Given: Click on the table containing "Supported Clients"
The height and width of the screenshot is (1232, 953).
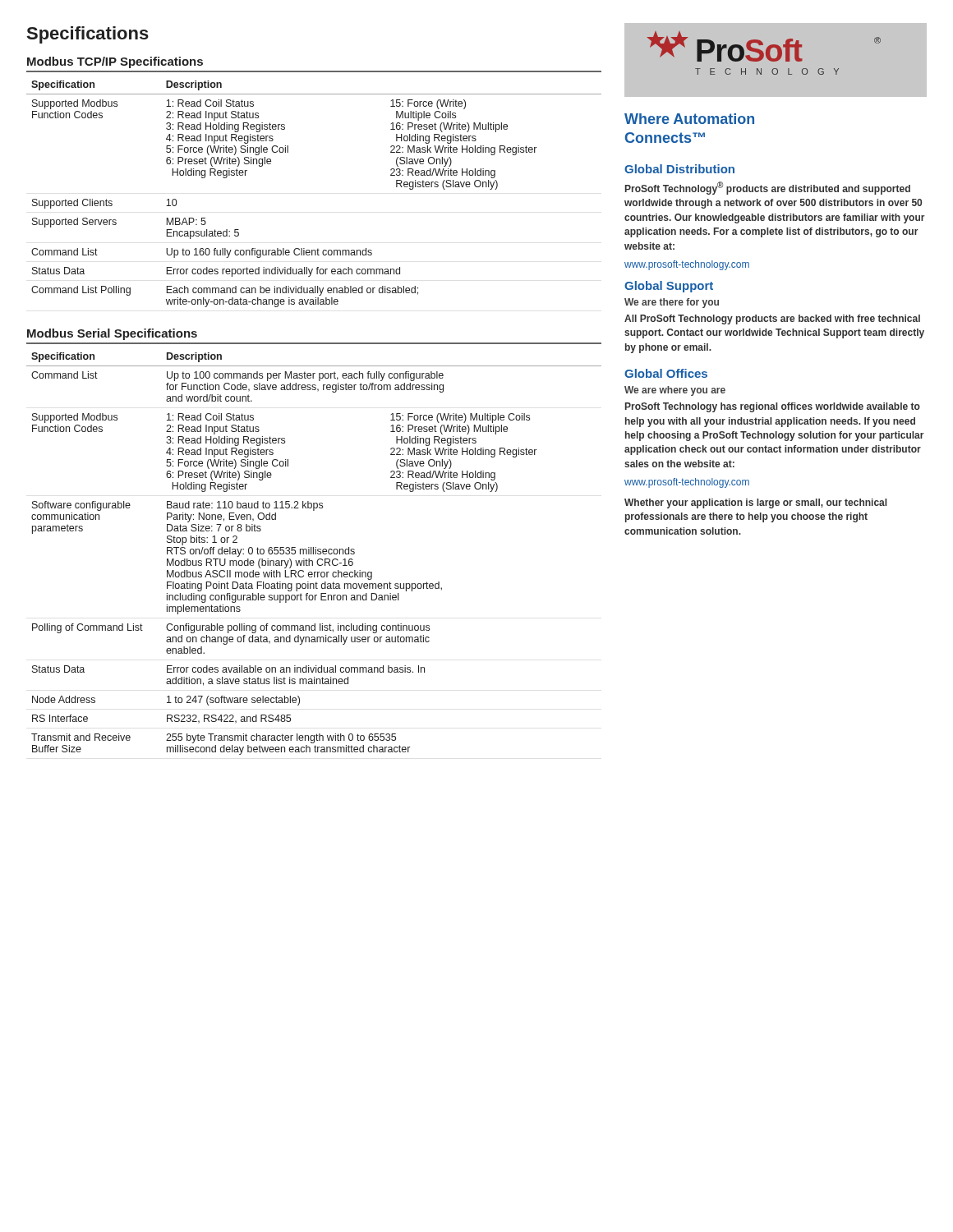Looking at the screenshot, I should pyautogui.click(x=314, y=193).
